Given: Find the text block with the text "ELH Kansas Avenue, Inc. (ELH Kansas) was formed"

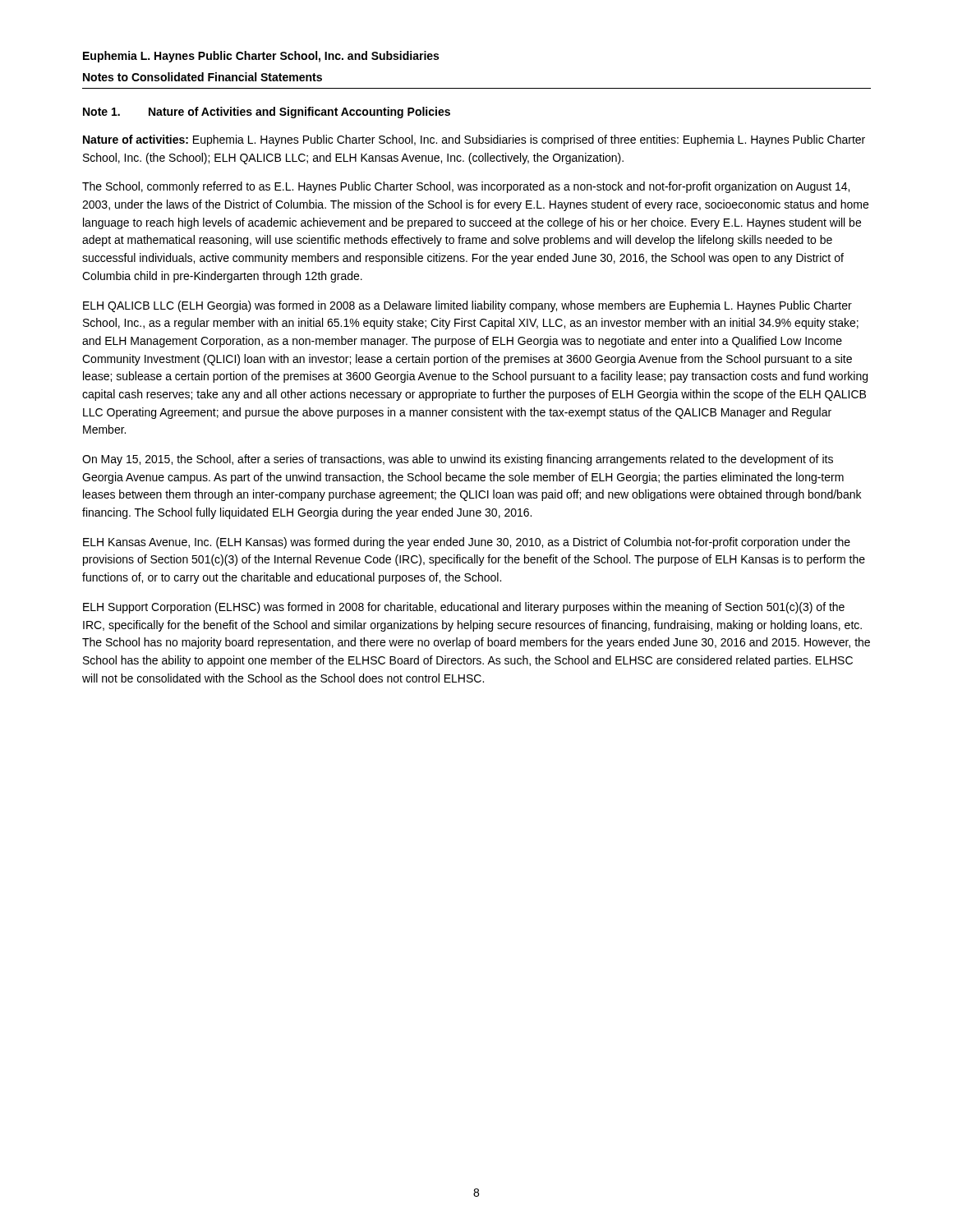Looking at the screenshot, I should click(474, 560).
